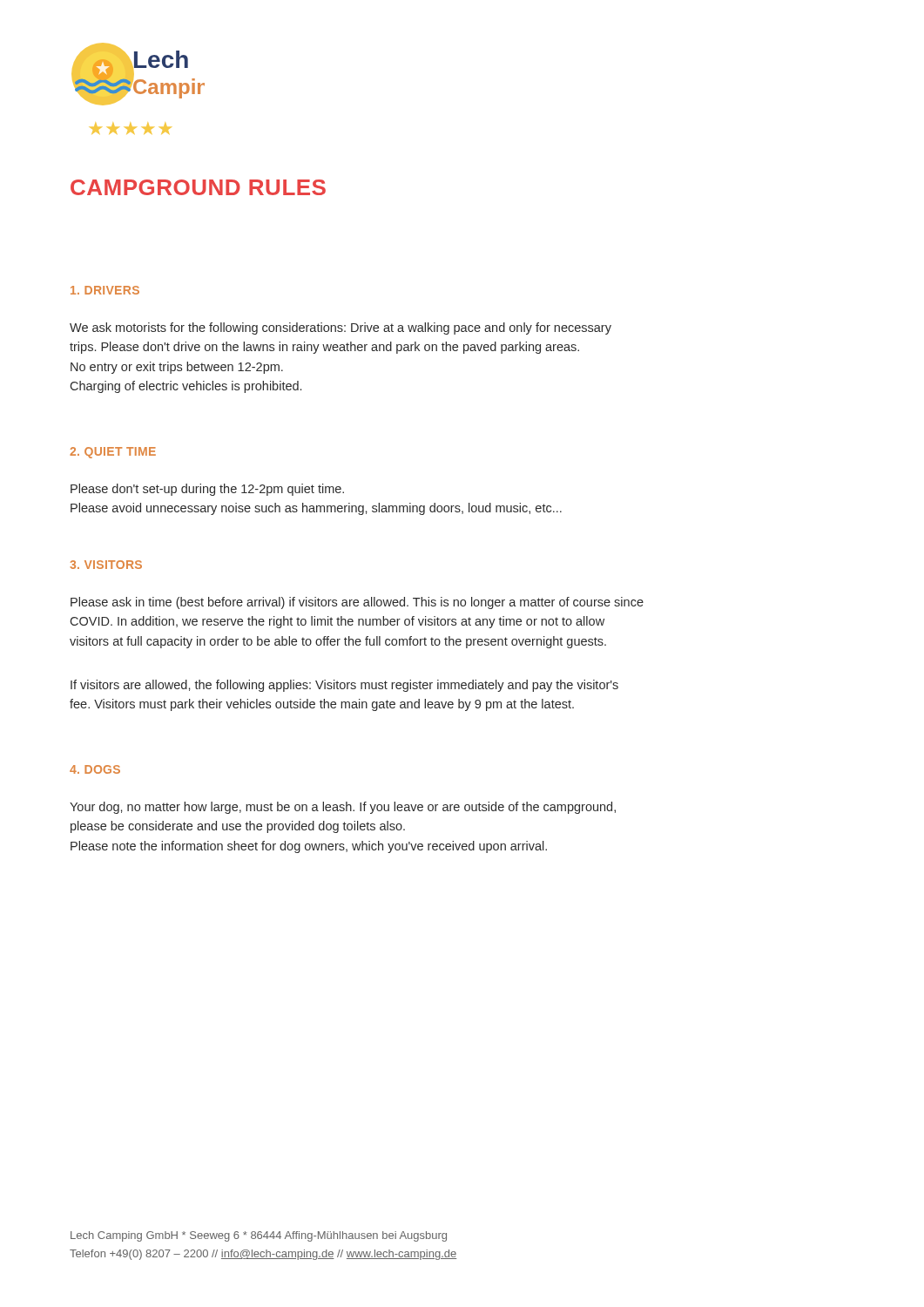Locate the text block with the text "If visitors are allowed, the following applies: Visitors"
Screen dimensions: 1307x924
click(462, 695)
